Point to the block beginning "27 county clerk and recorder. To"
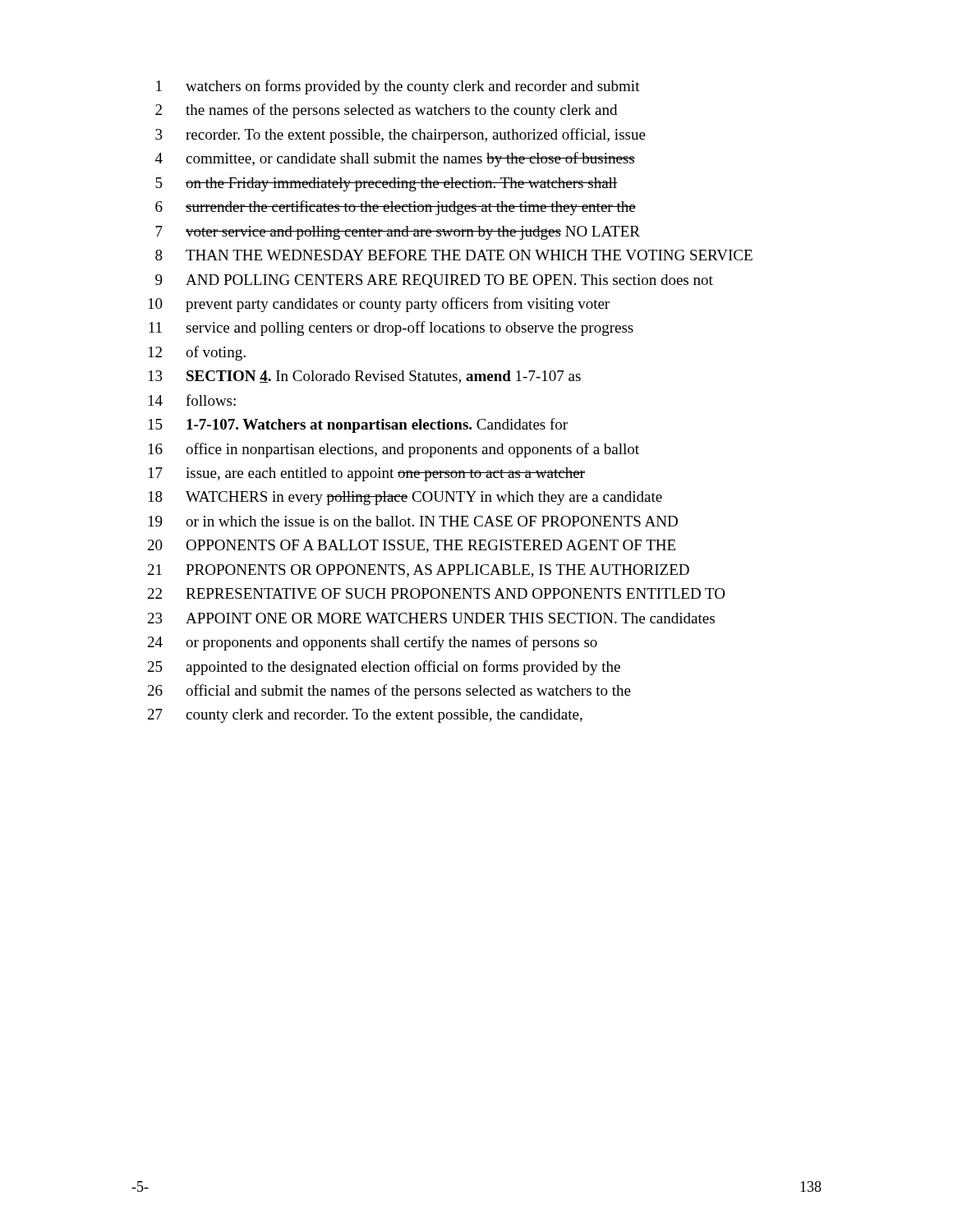 click(x=476, y=715)
